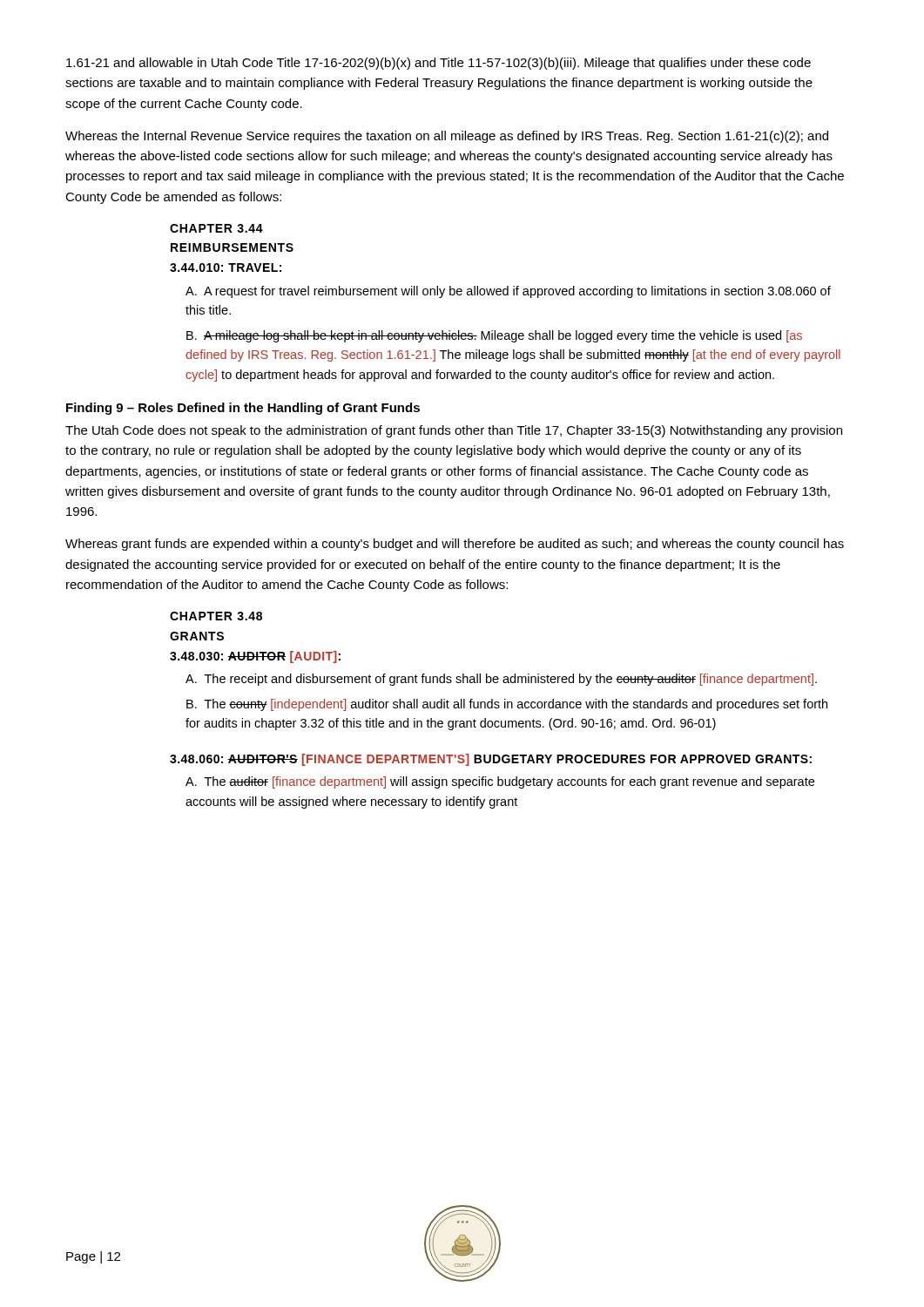
Task: Where is the passage that starts "48.060: AUDITOR'S [FINANCE DEPARTMENT'S] BUDGETARY PROCEDURES FOR APPROVED"?
Action: click(508, 780)
